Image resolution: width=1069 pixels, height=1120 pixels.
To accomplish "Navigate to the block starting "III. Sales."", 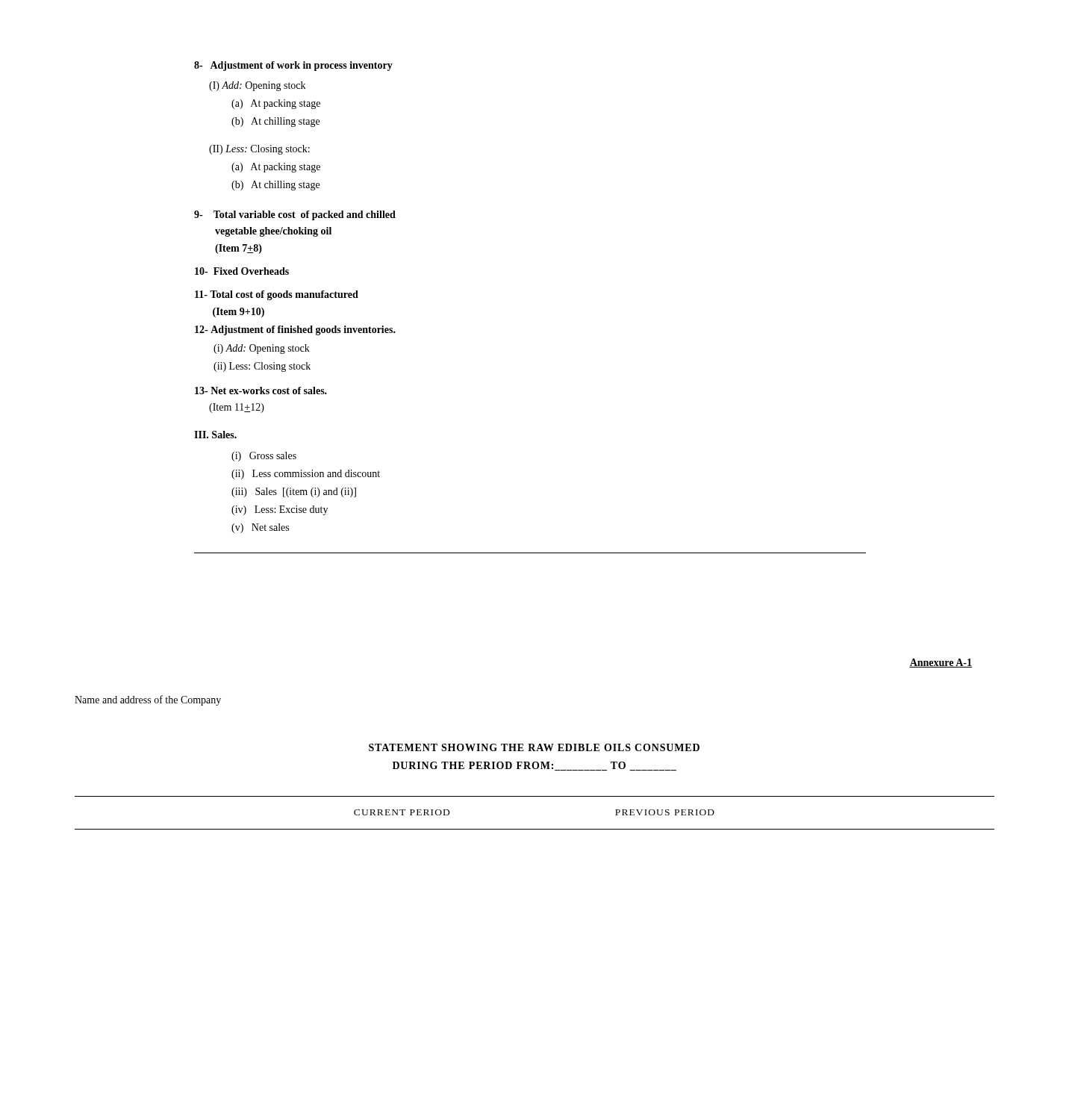I will click(215, 435).
